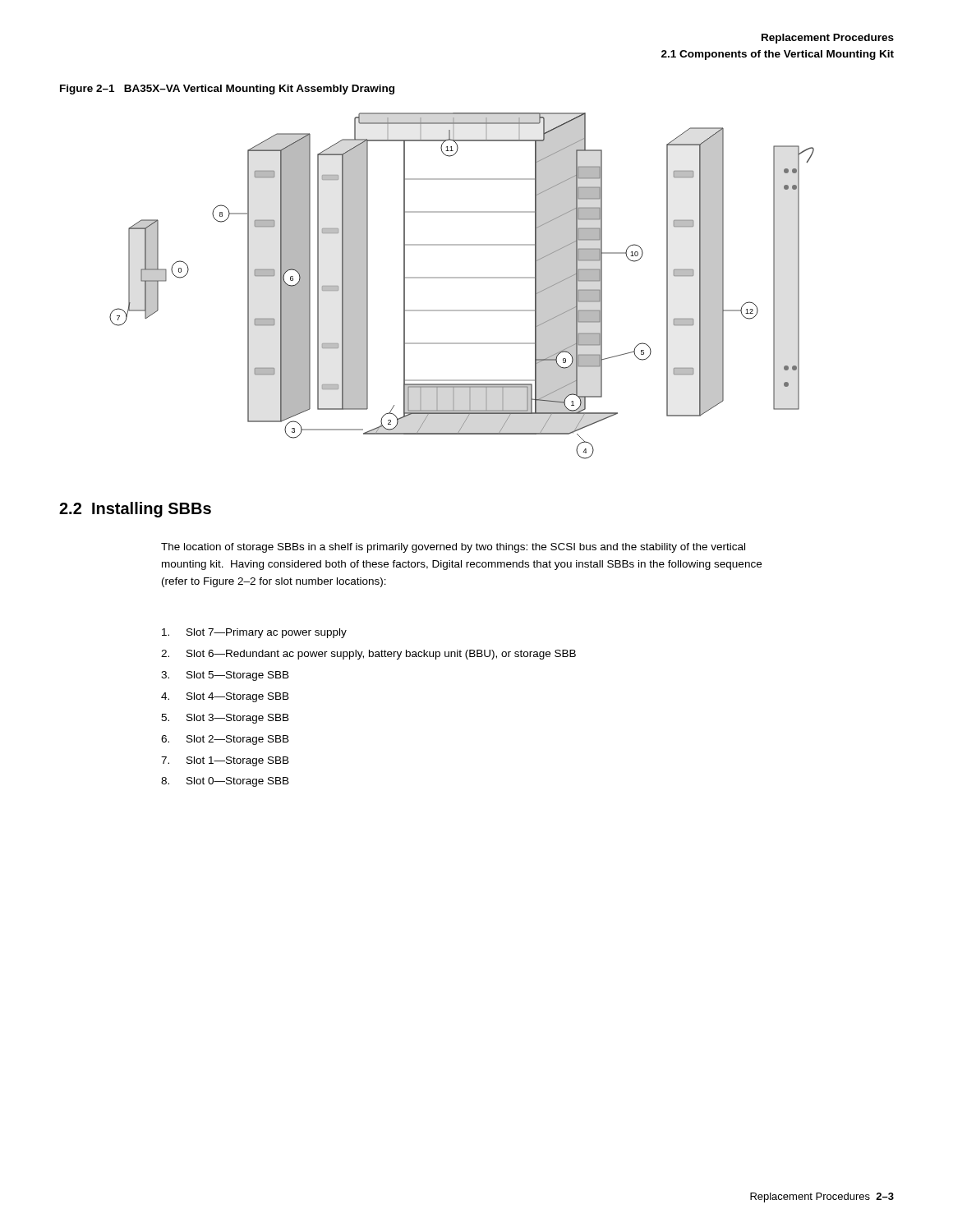
Task: Where is the passage that starts "2. Slot 6—Redundant ac power supply, battery backup"?
Action: pyautogui.click(x=369, y=654)
